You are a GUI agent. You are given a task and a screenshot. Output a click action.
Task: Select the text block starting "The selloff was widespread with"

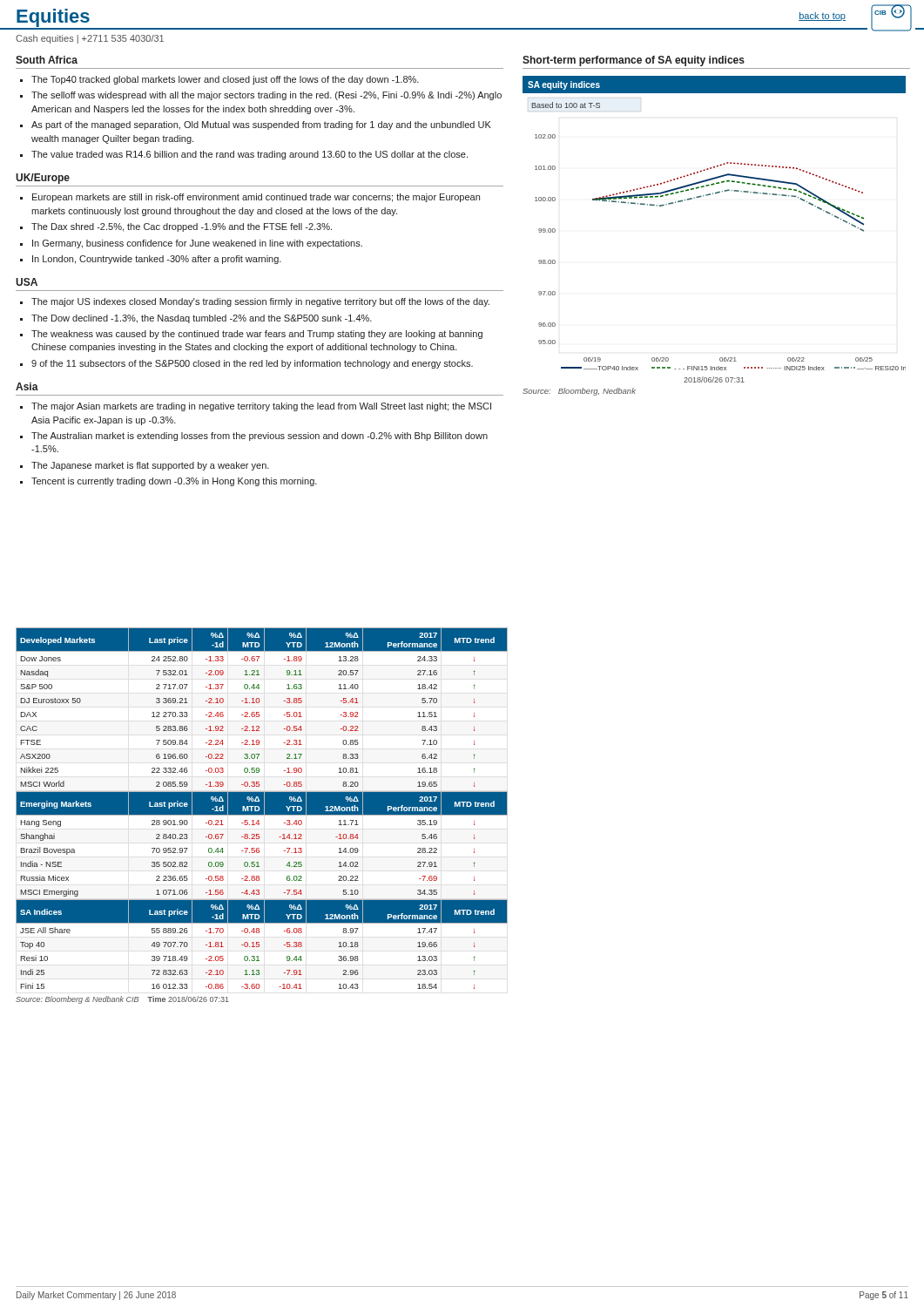click(267, 102)
